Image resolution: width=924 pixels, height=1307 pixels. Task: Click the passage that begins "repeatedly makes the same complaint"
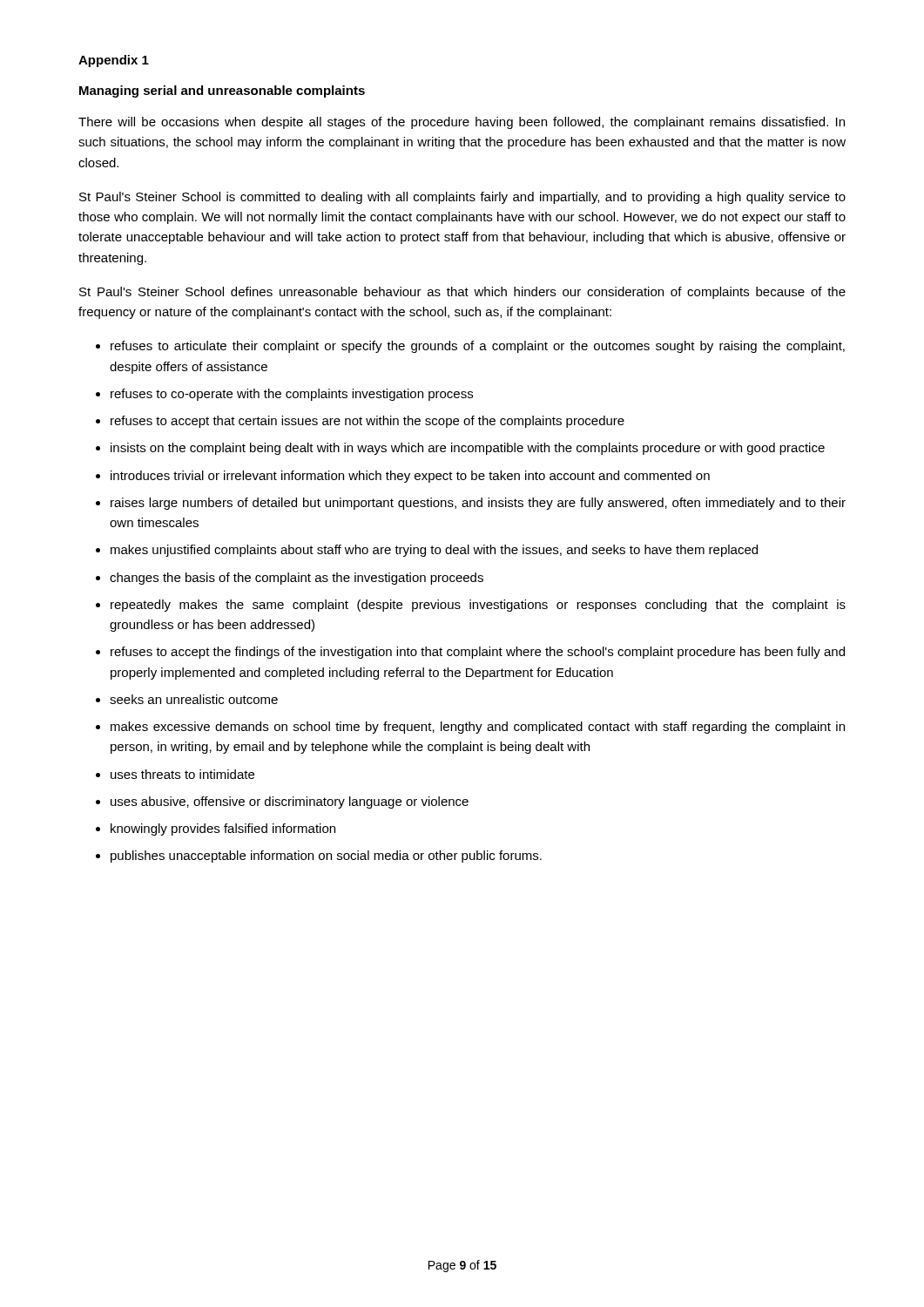[x=478, y=614]
